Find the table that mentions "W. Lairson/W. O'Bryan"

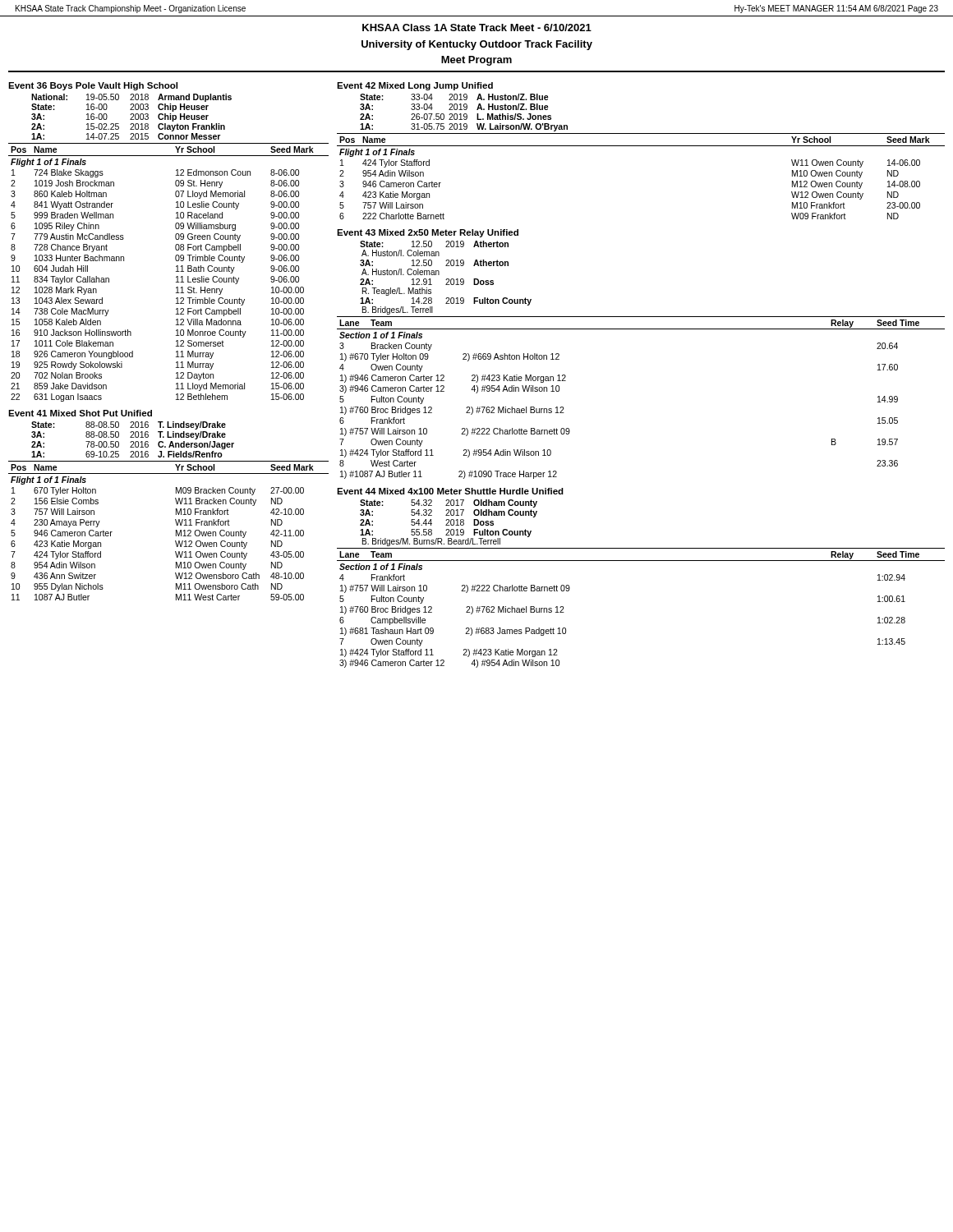coord(641,111)
